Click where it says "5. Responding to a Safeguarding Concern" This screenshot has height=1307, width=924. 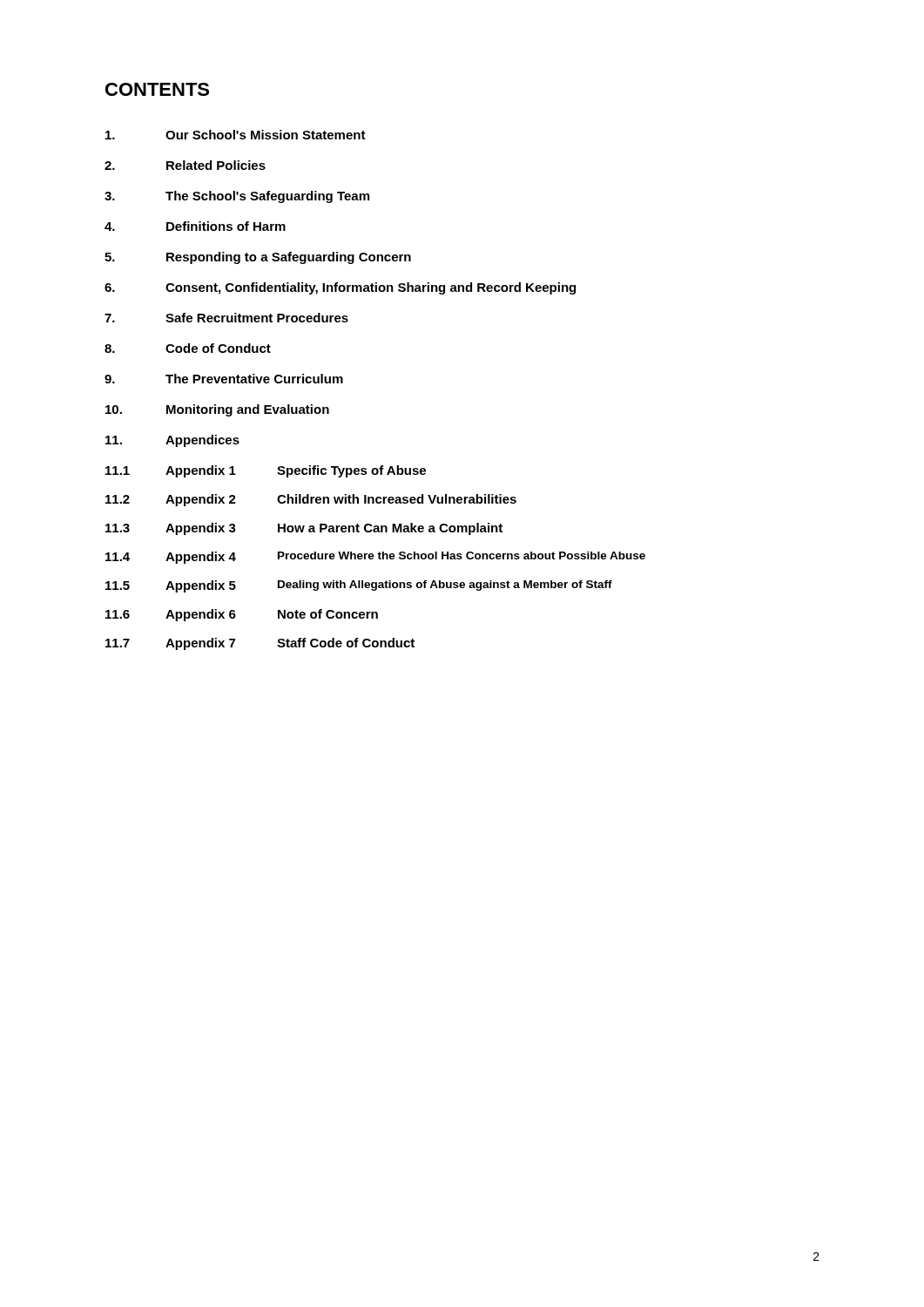coord(258,258)
